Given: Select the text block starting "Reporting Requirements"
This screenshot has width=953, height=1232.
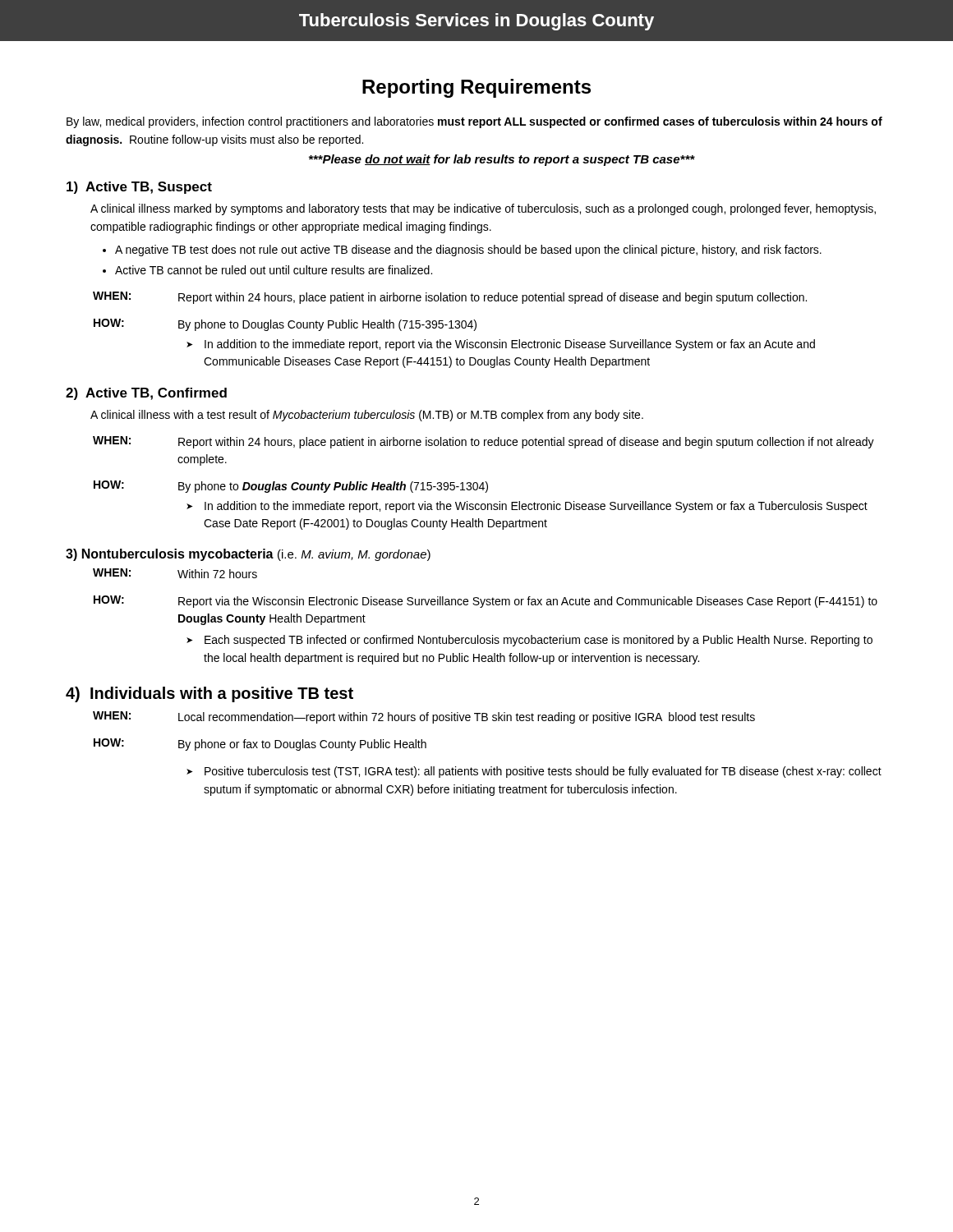Looking at the screenshot, I should click(x=476, y=87).
